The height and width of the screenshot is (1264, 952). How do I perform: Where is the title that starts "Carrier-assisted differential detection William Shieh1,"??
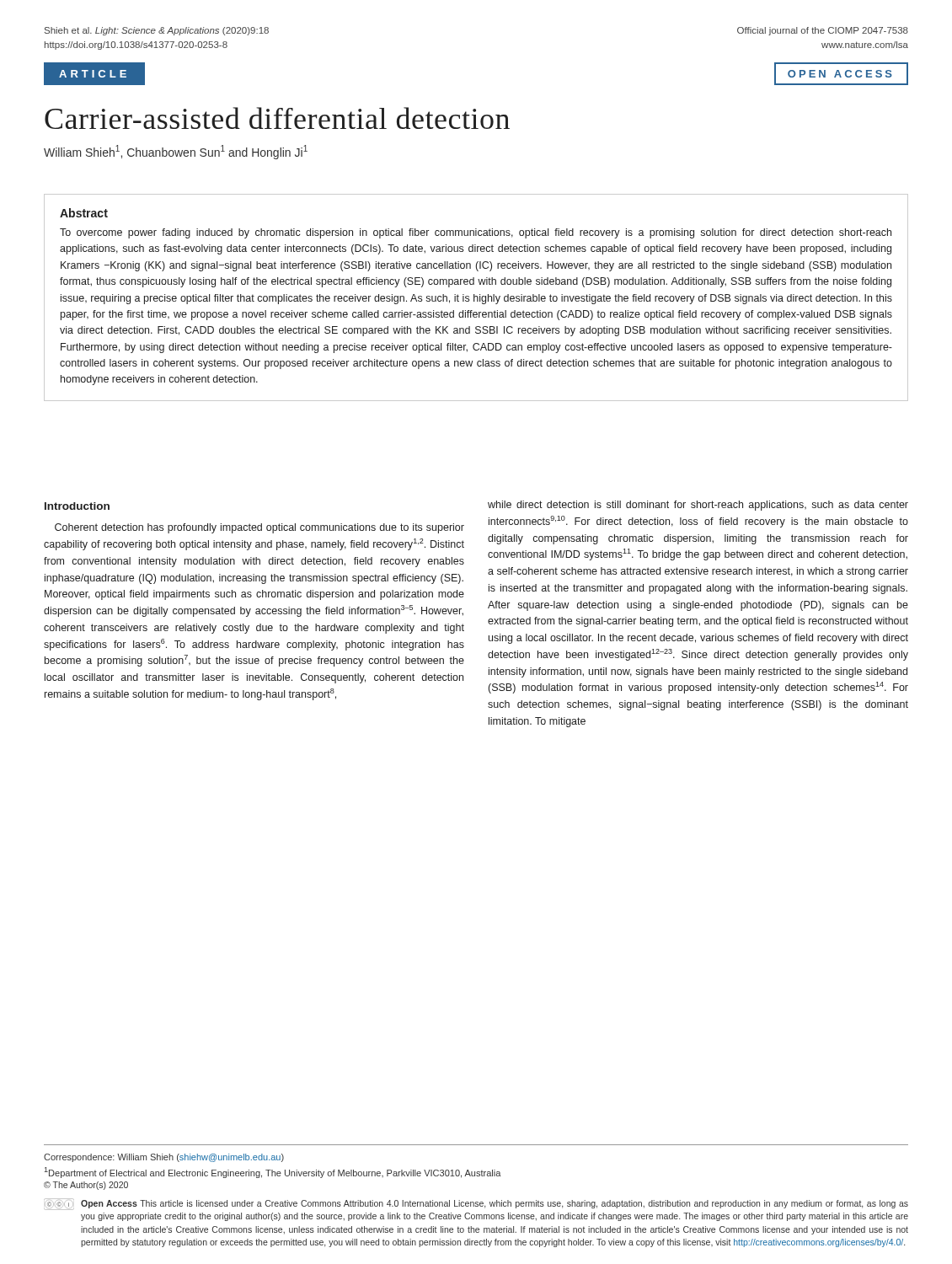click(x=476, y=130)
